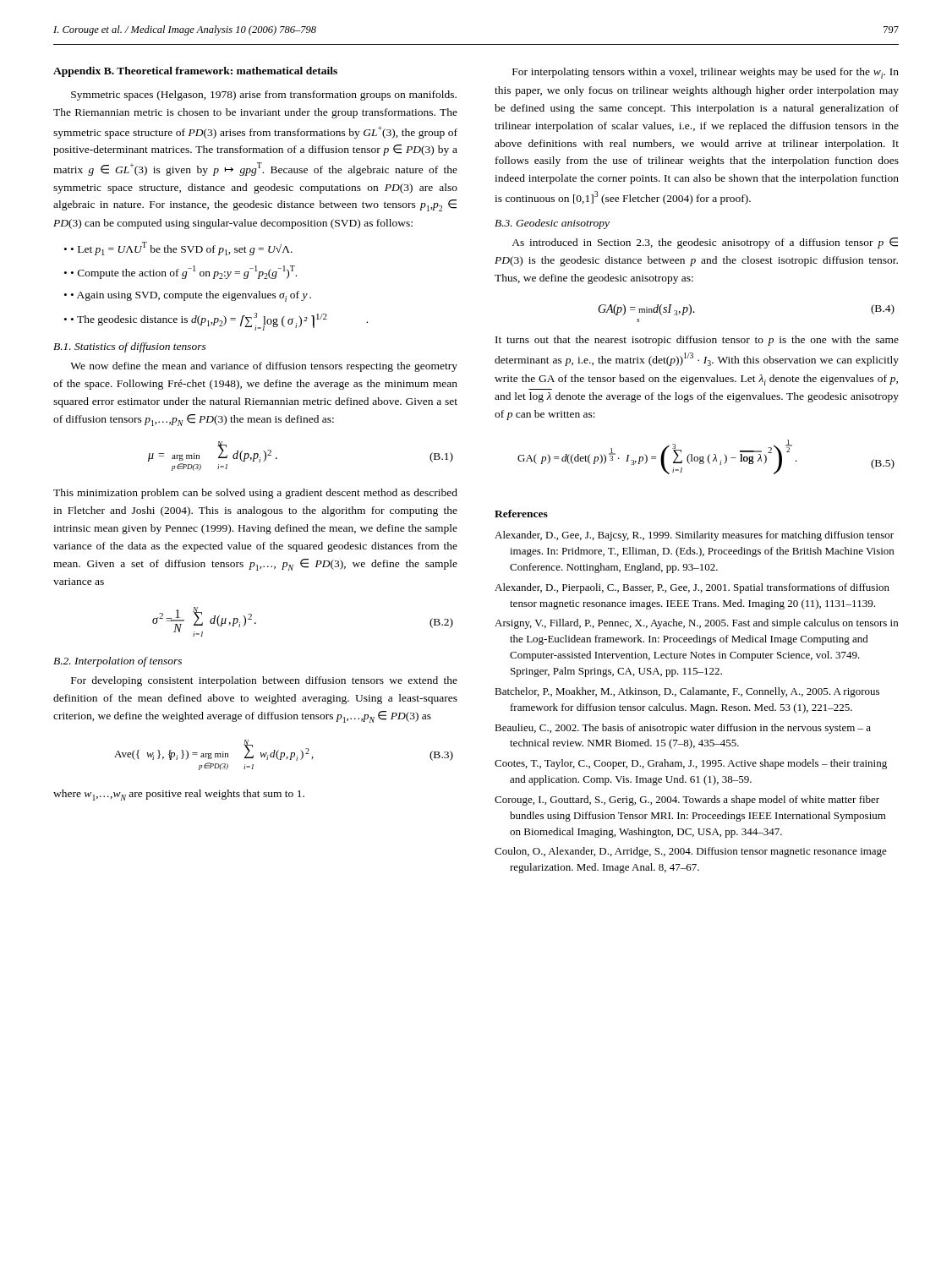Viewport: 952px width, 1268px height.
Task: Find the text block with the text "It turns out that the nearest"
Action: pyautogui.click(x=697, y=378)
